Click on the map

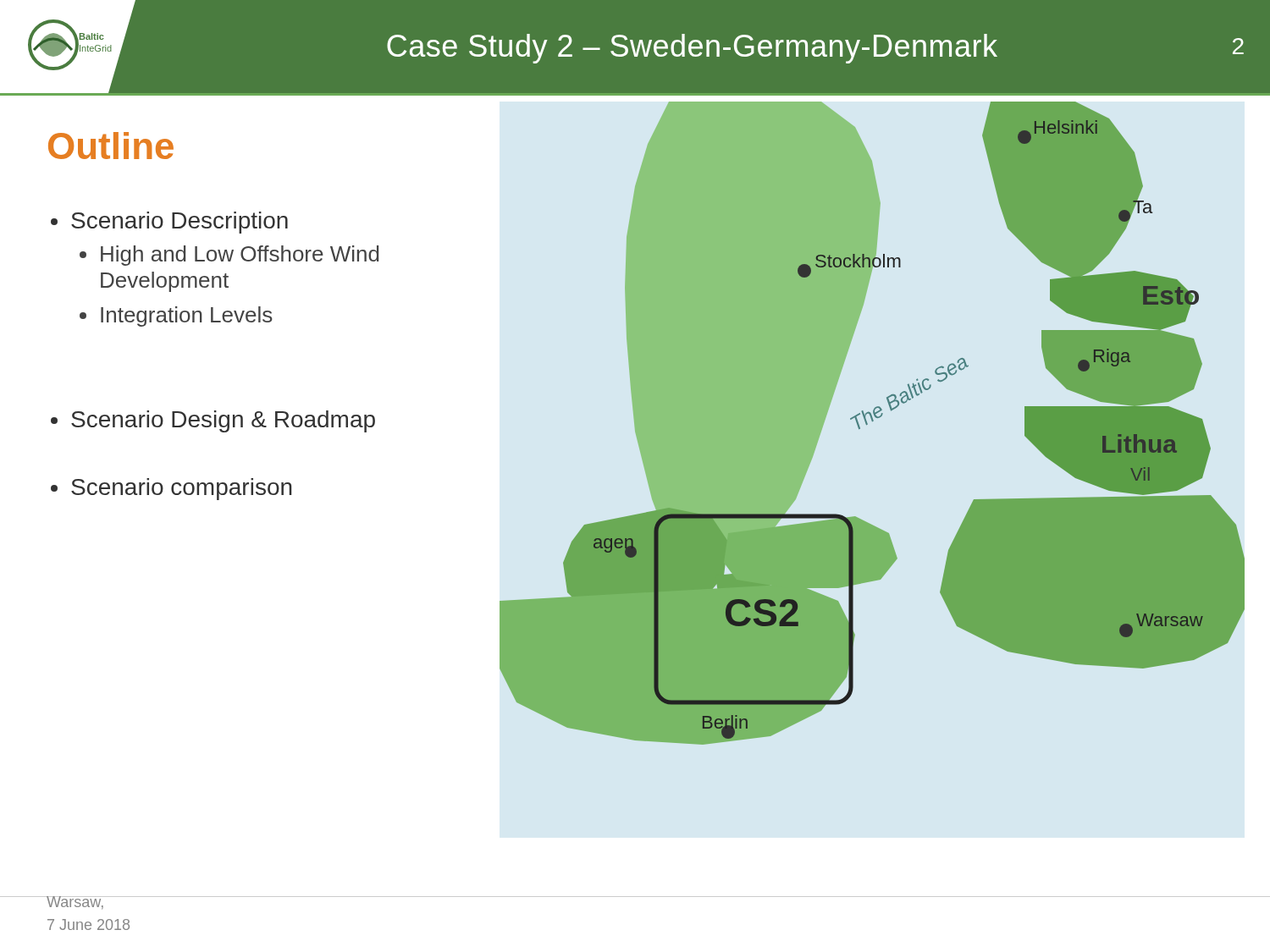point(872,470)
